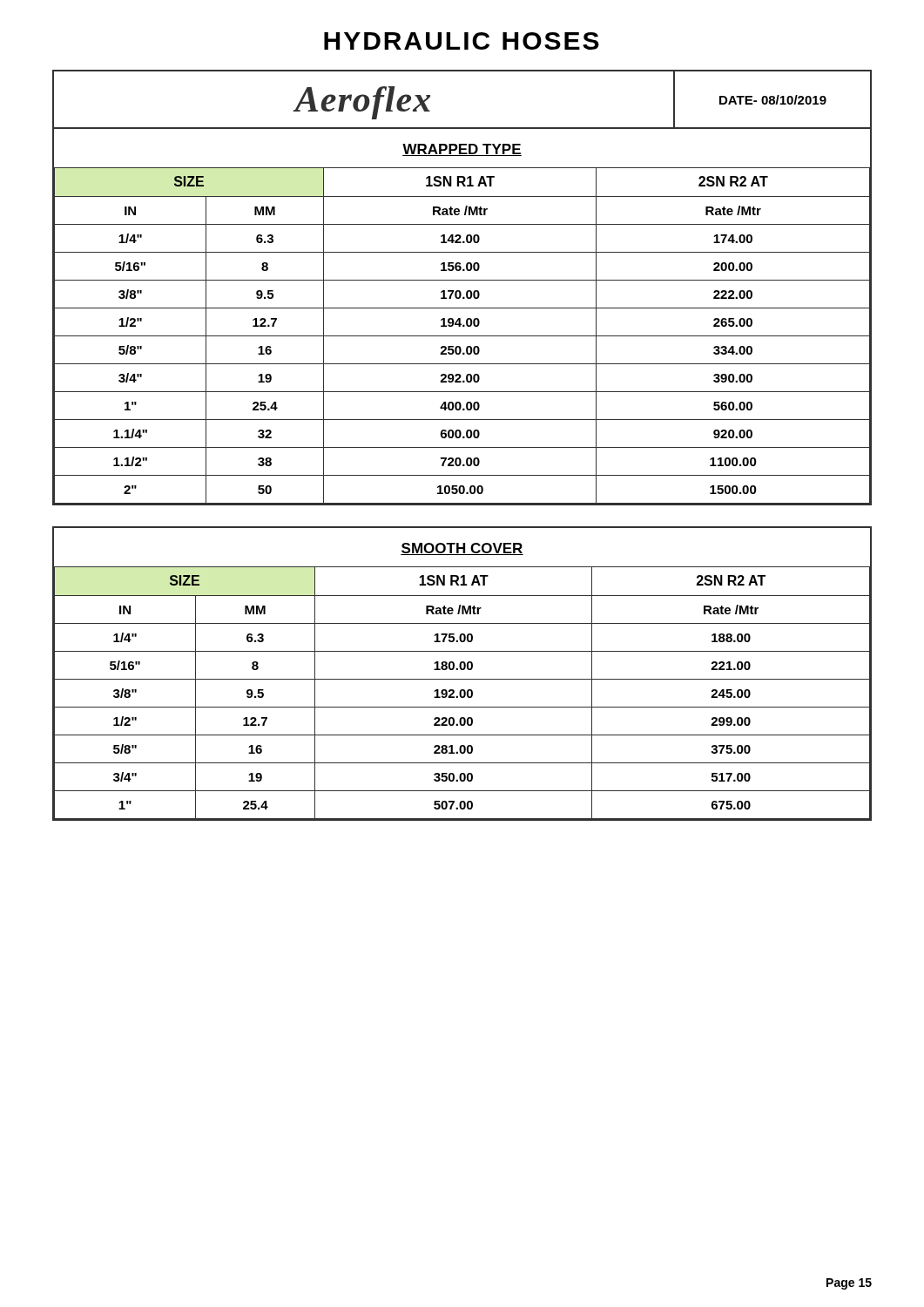Point to the block starting "SMOOTH COVER"
This screenshot has width=924, height=1307.
[462, 548]
